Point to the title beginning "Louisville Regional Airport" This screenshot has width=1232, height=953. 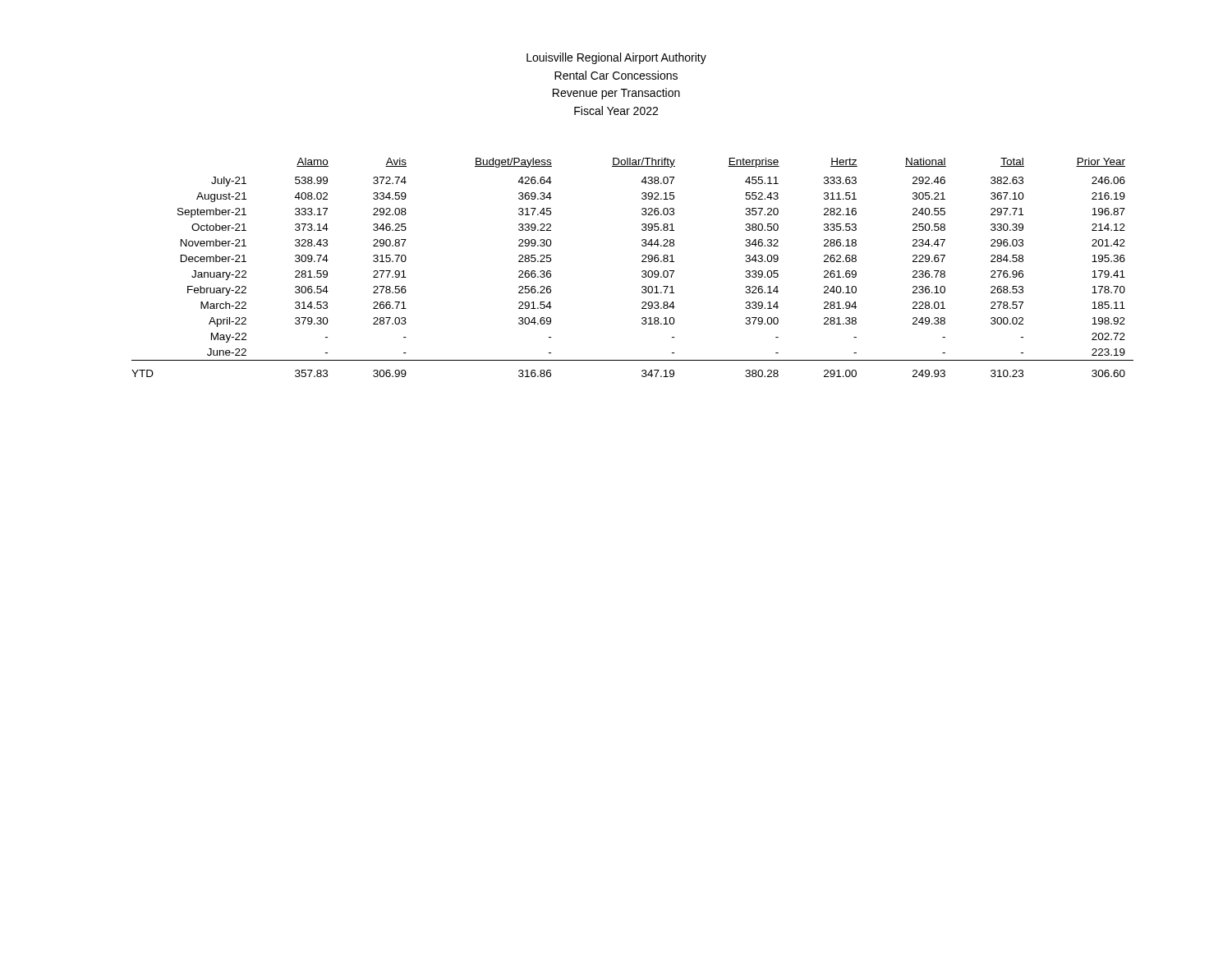(x=616, y=84)
